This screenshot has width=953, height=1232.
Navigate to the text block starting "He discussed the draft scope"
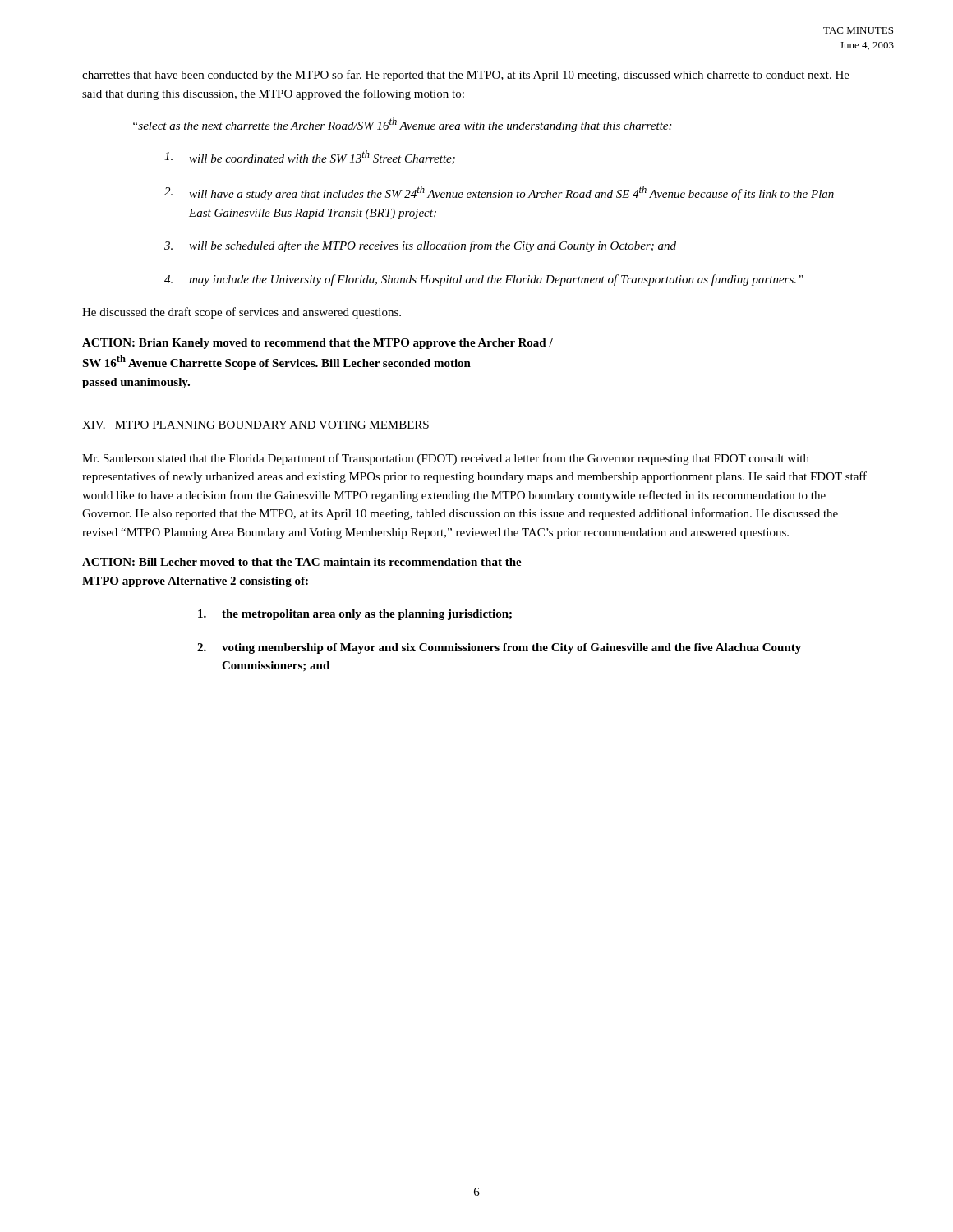coord(242,312)
